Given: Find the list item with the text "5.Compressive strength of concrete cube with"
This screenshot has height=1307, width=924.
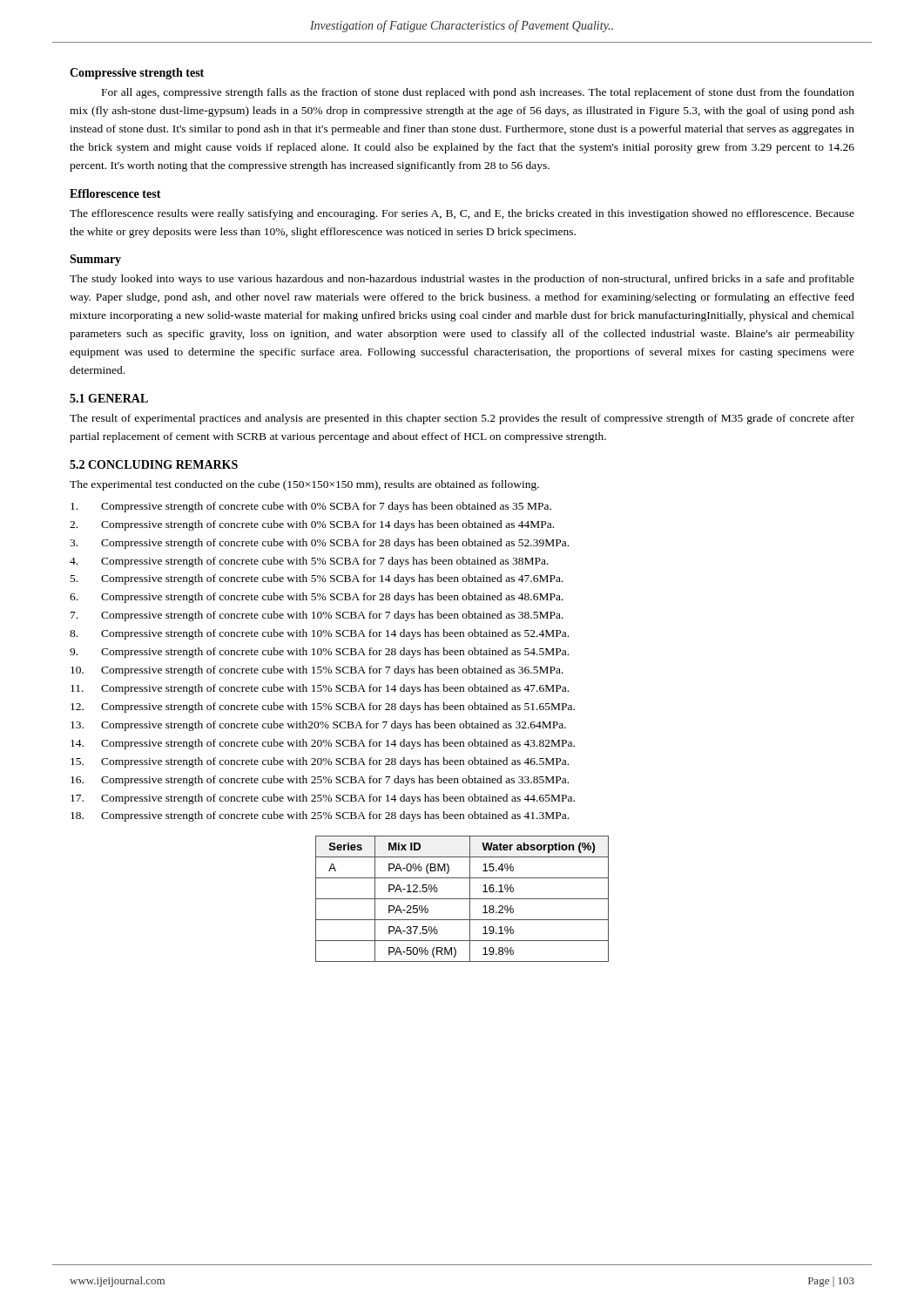Looking at the screenshot, I should pos(462,579).
